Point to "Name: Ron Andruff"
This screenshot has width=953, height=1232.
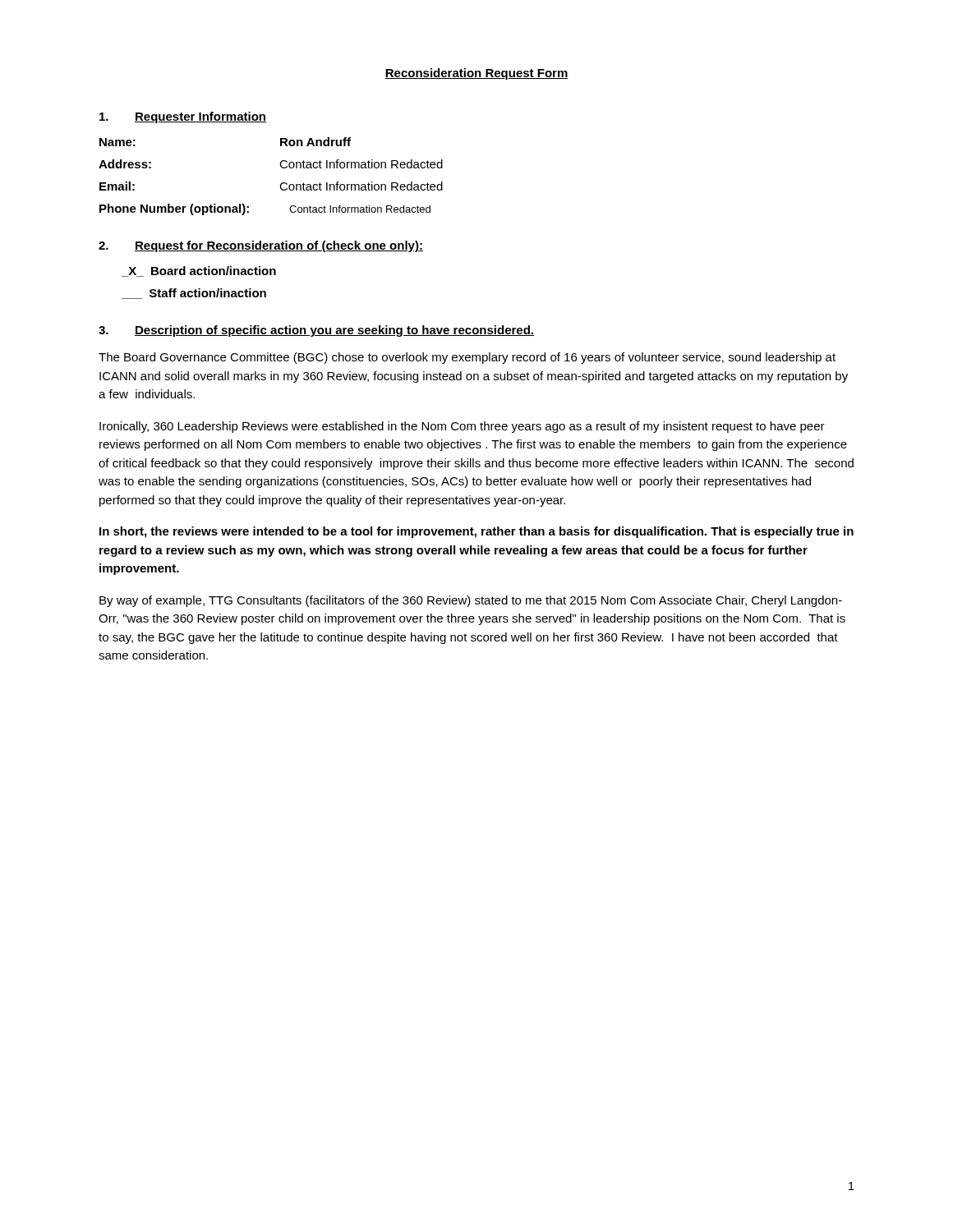point(120,142)
